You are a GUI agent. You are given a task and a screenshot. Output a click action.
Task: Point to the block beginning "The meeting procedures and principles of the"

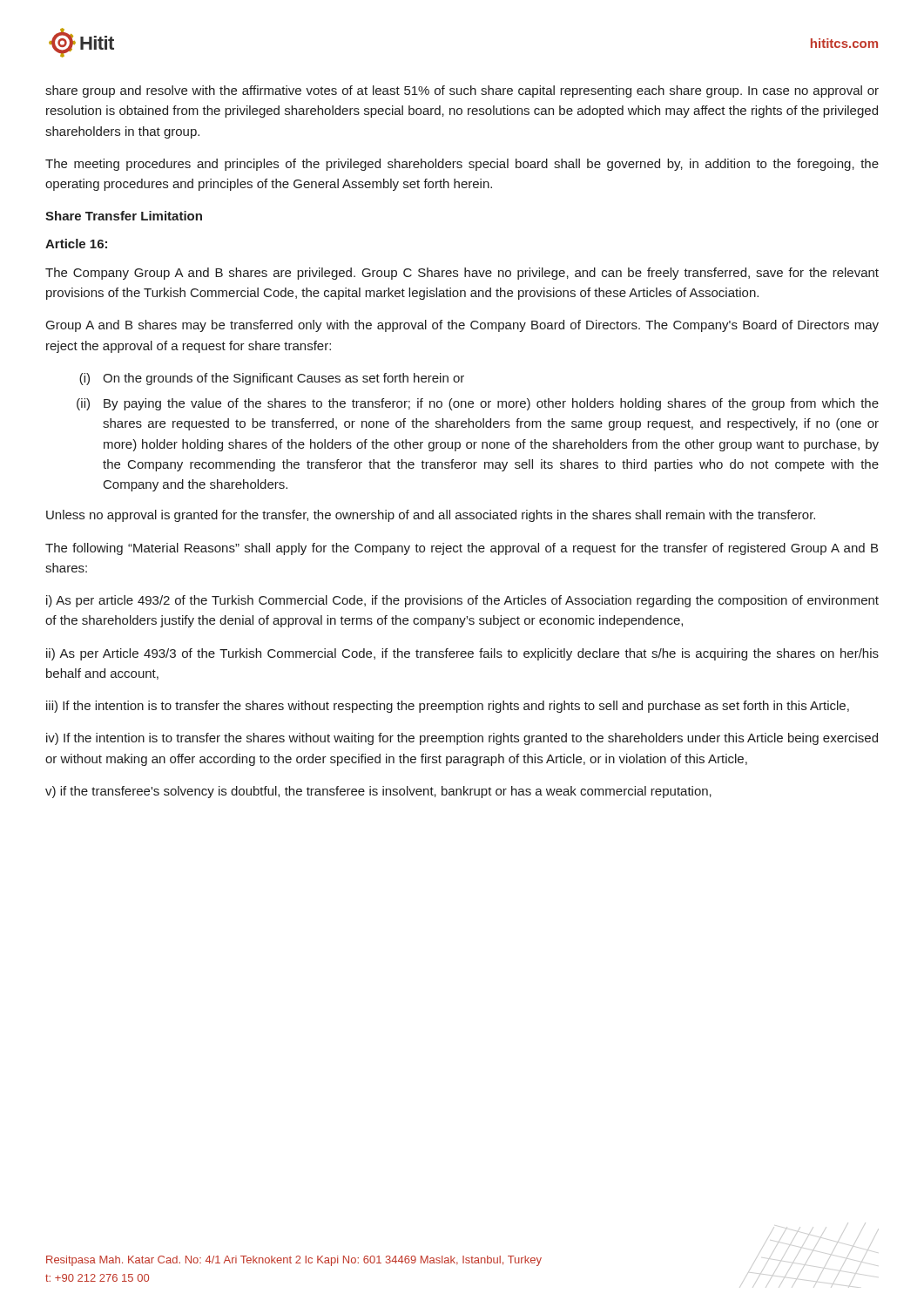coord(462,173)
